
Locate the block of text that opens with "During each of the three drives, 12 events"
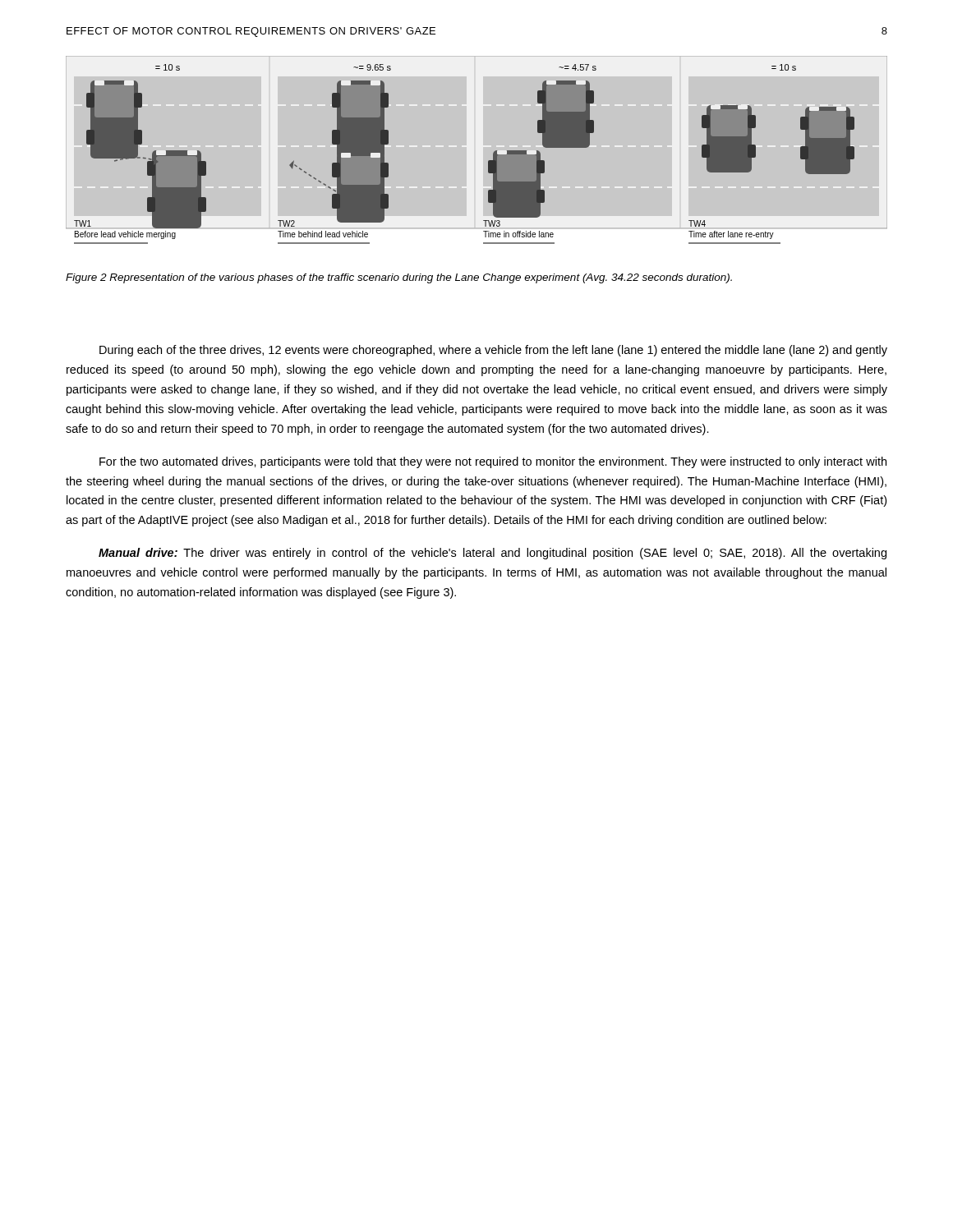[476, 389]
